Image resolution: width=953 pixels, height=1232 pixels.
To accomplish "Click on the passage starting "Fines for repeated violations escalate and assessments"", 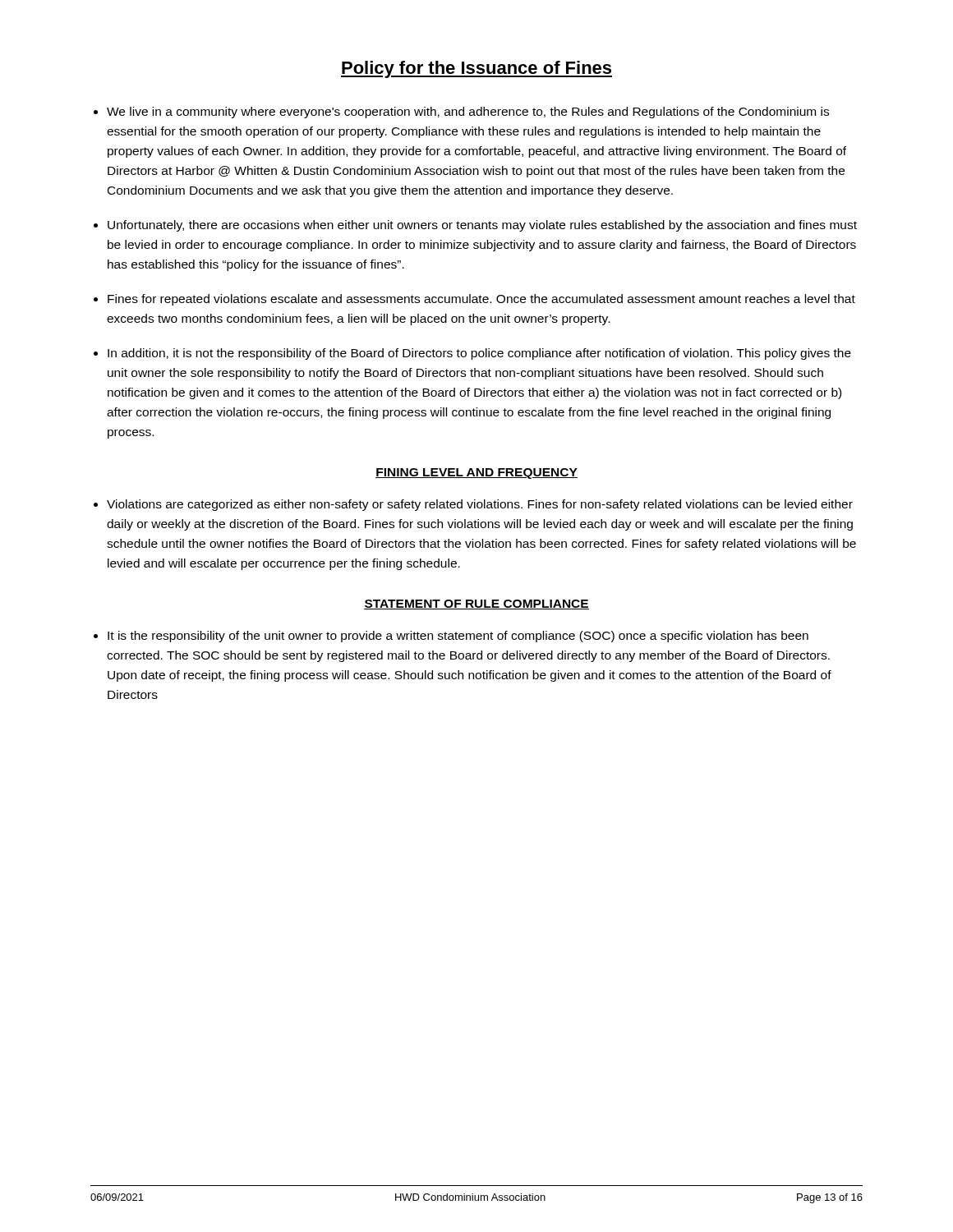I will click(481, 309).
